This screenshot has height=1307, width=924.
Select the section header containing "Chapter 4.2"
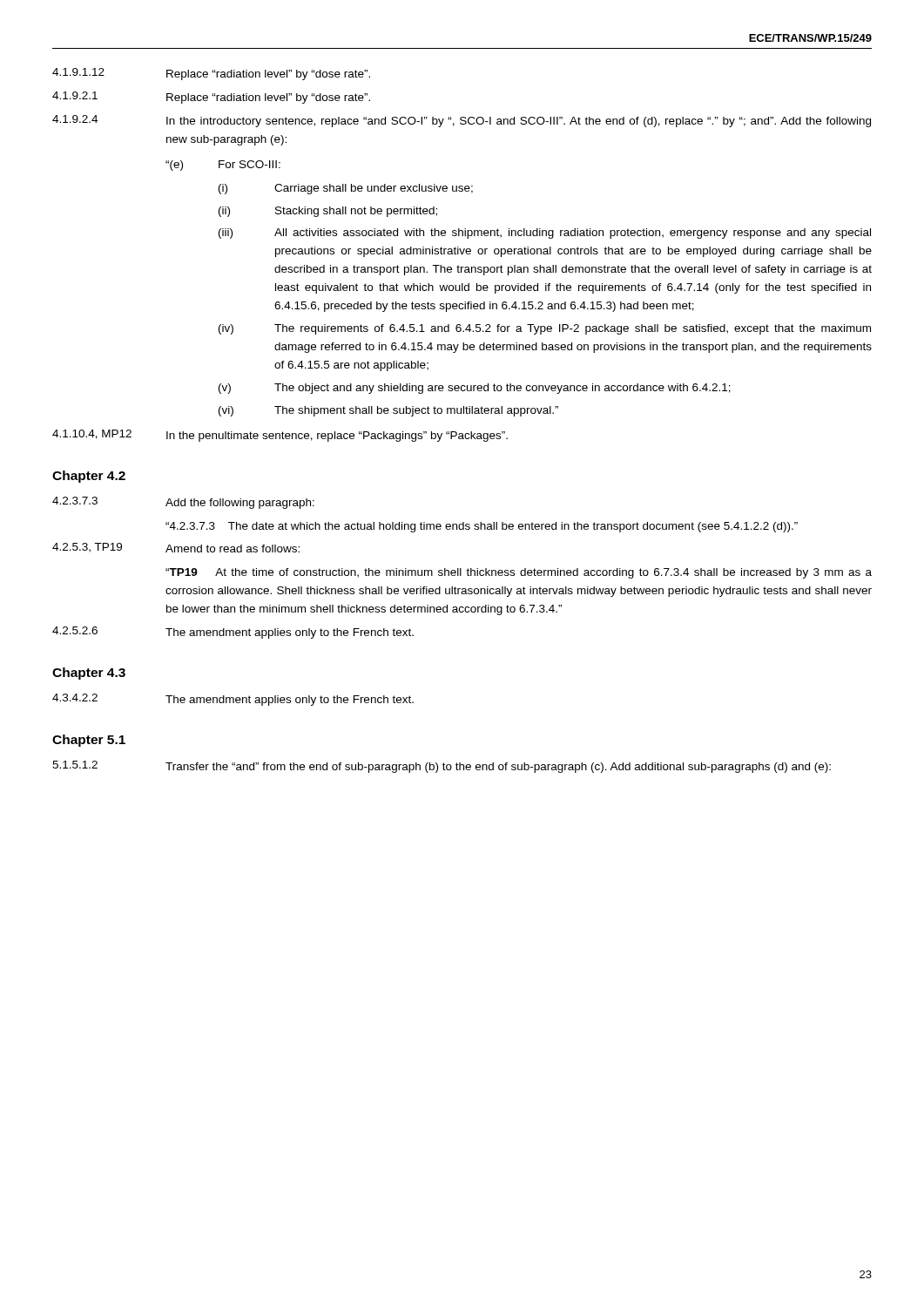89,475
